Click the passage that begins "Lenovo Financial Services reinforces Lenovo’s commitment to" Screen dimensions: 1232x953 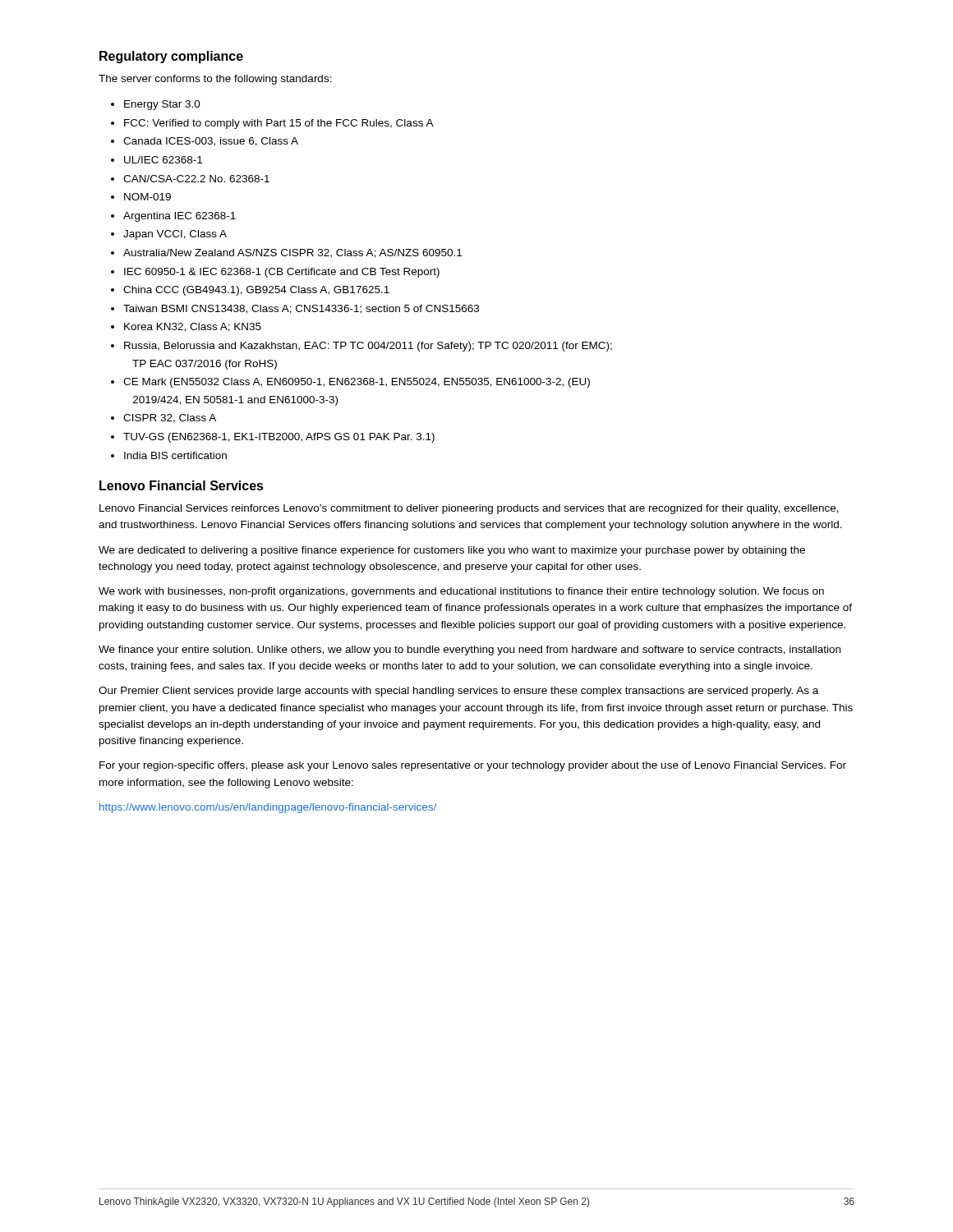tap(471, 516)
